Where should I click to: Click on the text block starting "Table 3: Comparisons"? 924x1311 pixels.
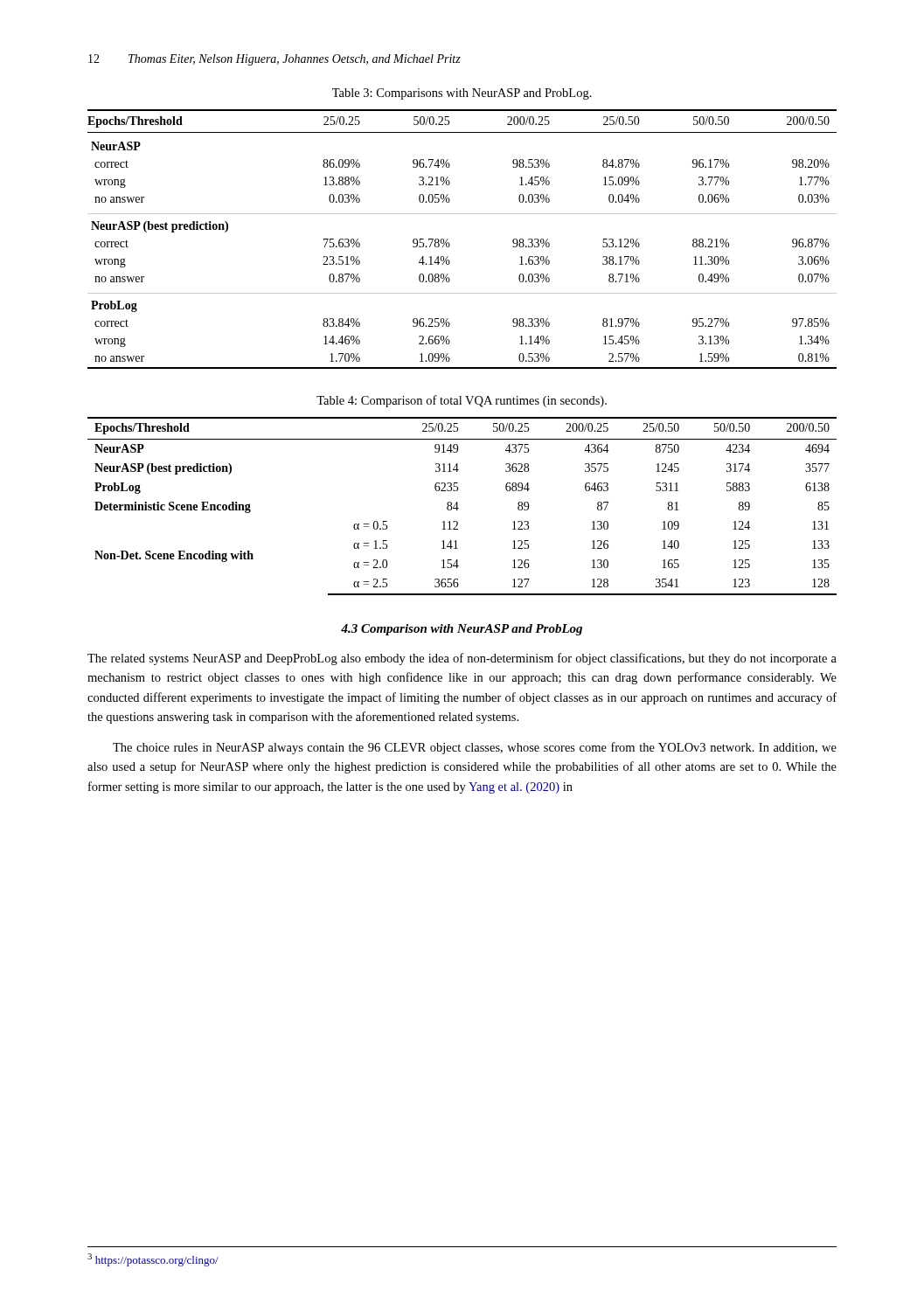click(x=462, y=93)
